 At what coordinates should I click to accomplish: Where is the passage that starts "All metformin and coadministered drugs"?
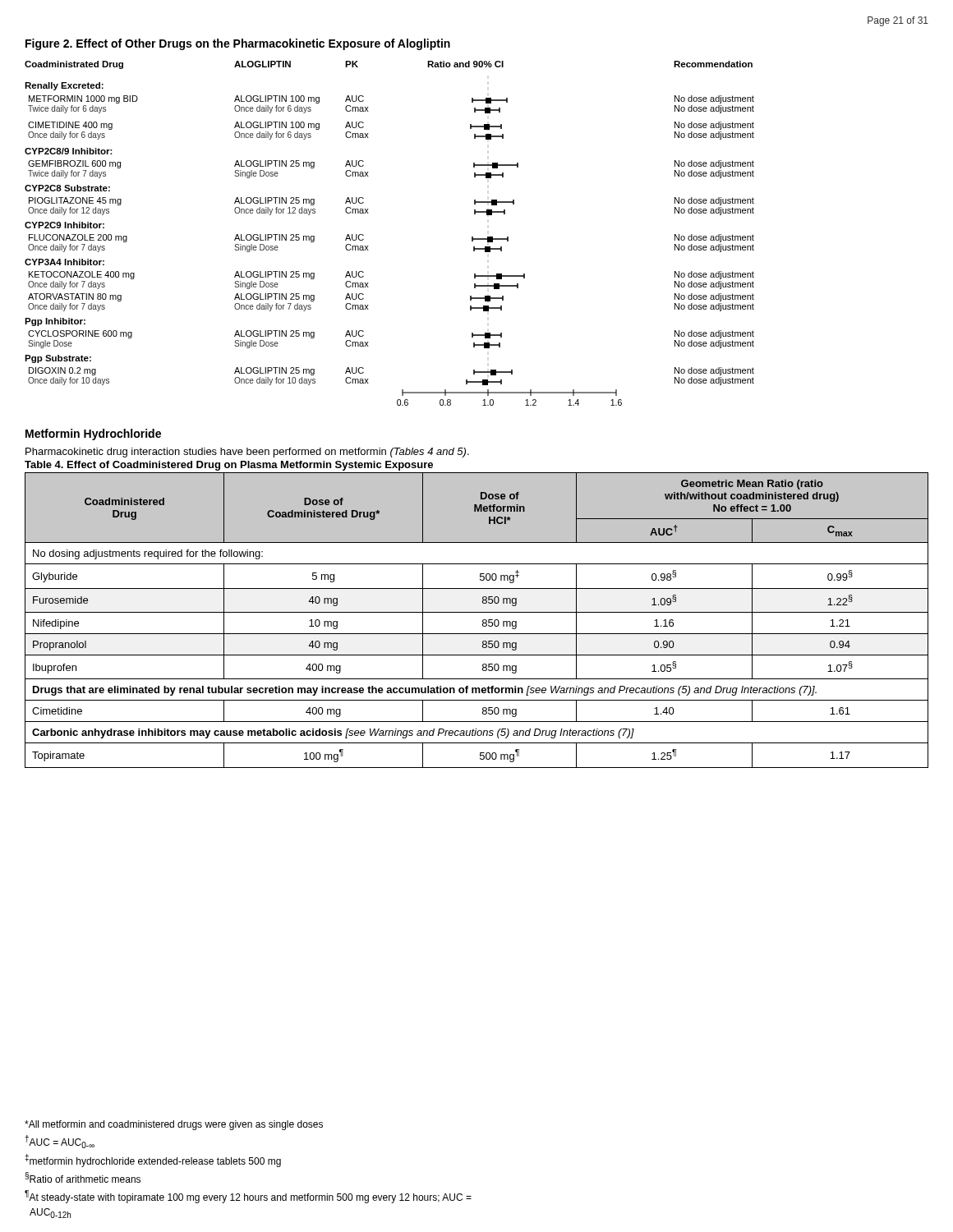(x=248, y=1169)
